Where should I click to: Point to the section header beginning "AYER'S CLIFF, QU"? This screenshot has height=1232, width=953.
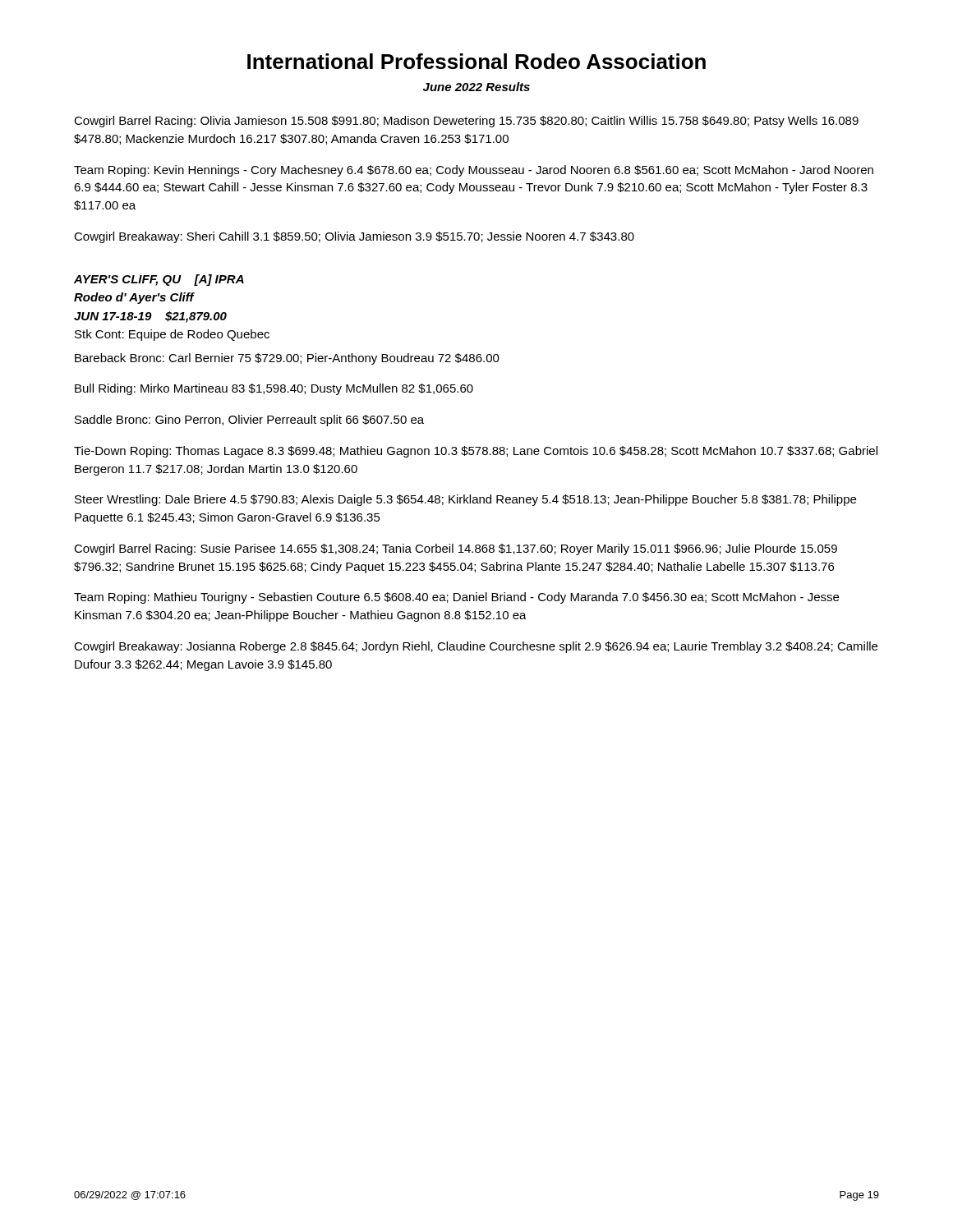tap(159, 280)
